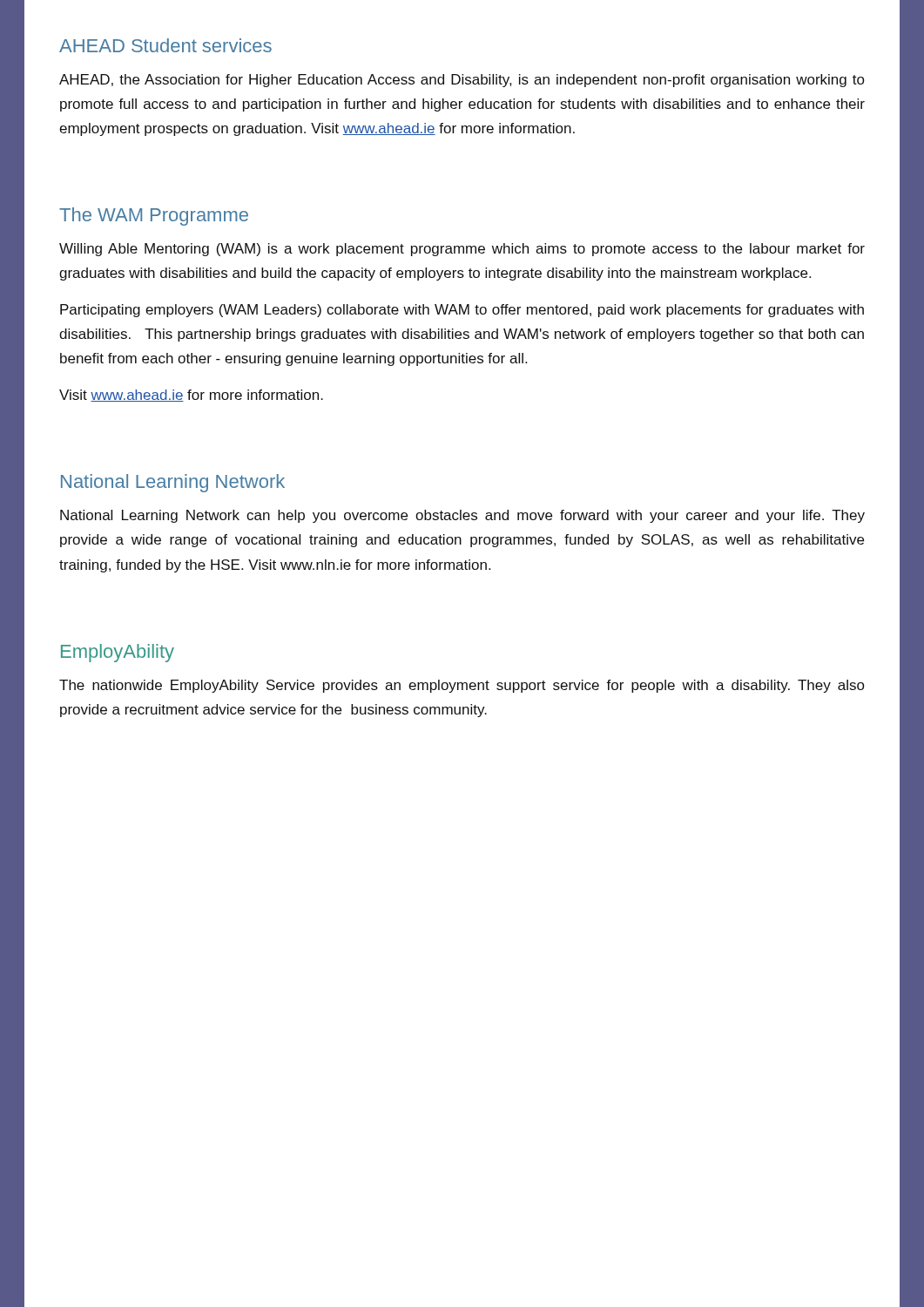Image resolution: width=924 pixels, height=1307 pixels.
Task: Where is the passage that starts "Participating employers (WAM Leaders) collaborate"?
Action: [x=462, y=335]
